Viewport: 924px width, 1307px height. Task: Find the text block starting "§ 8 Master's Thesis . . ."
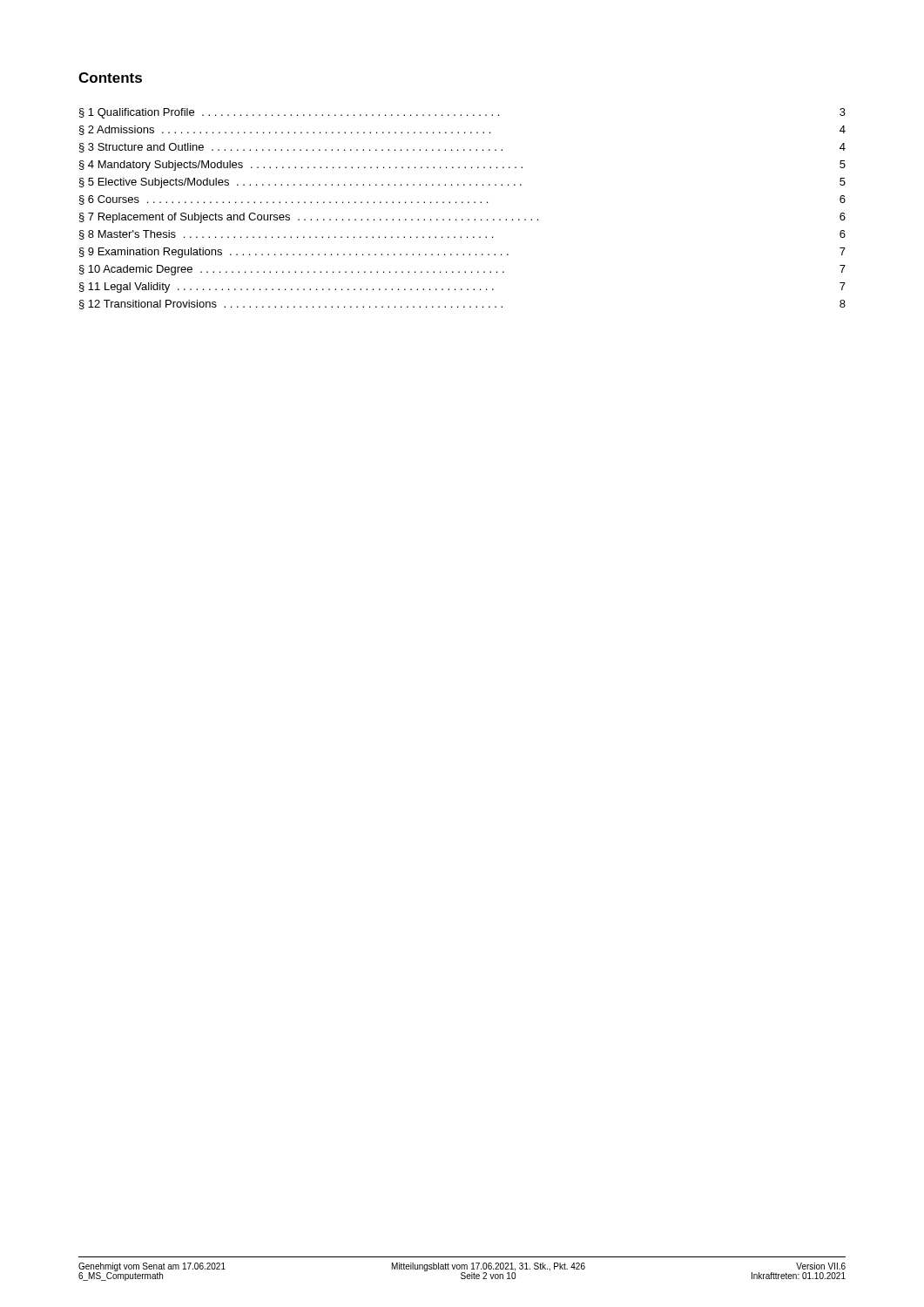(462, 234)
